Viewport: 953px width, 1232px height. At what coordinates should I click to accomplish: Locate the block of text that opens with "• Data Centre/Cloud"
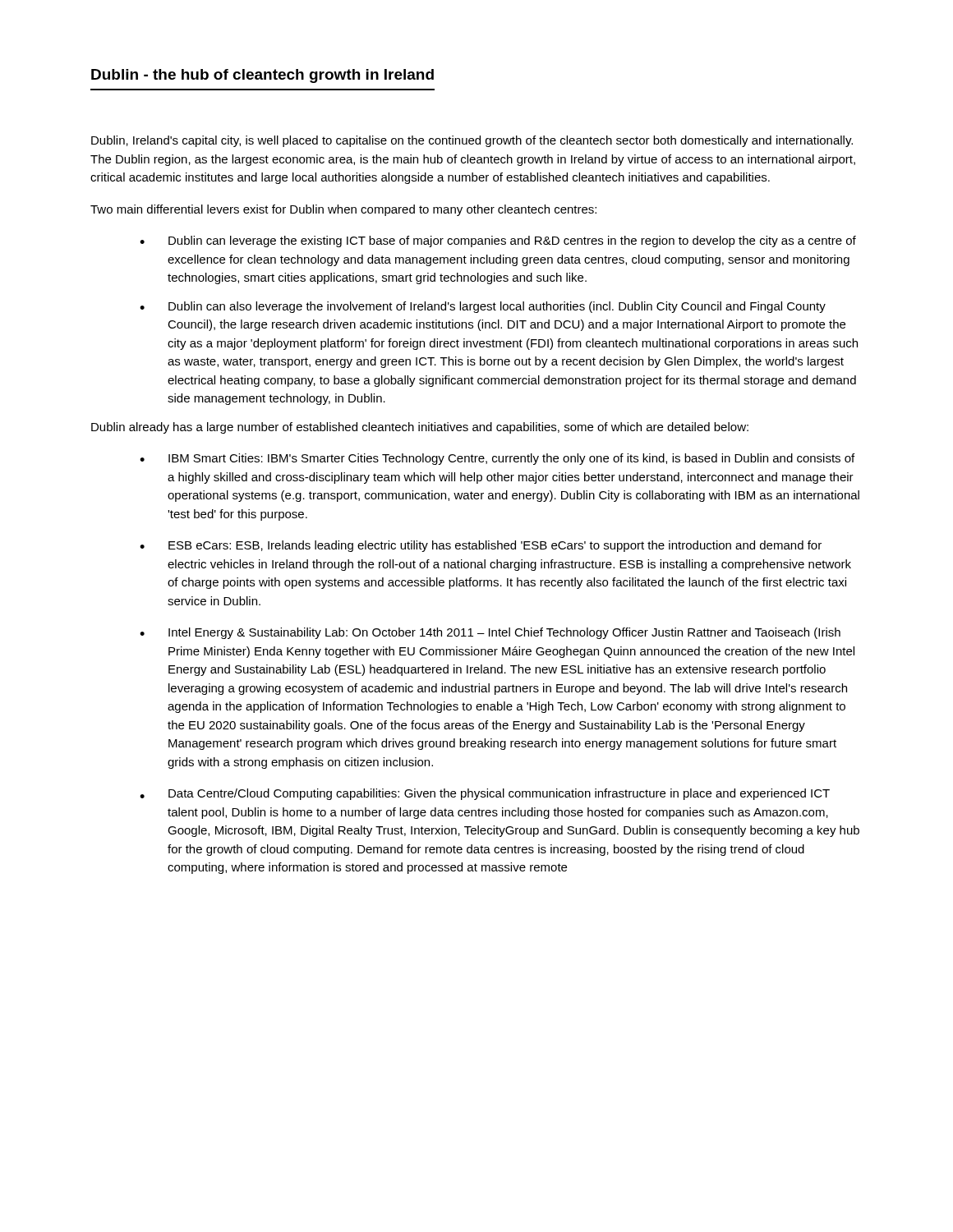[501, 831]
